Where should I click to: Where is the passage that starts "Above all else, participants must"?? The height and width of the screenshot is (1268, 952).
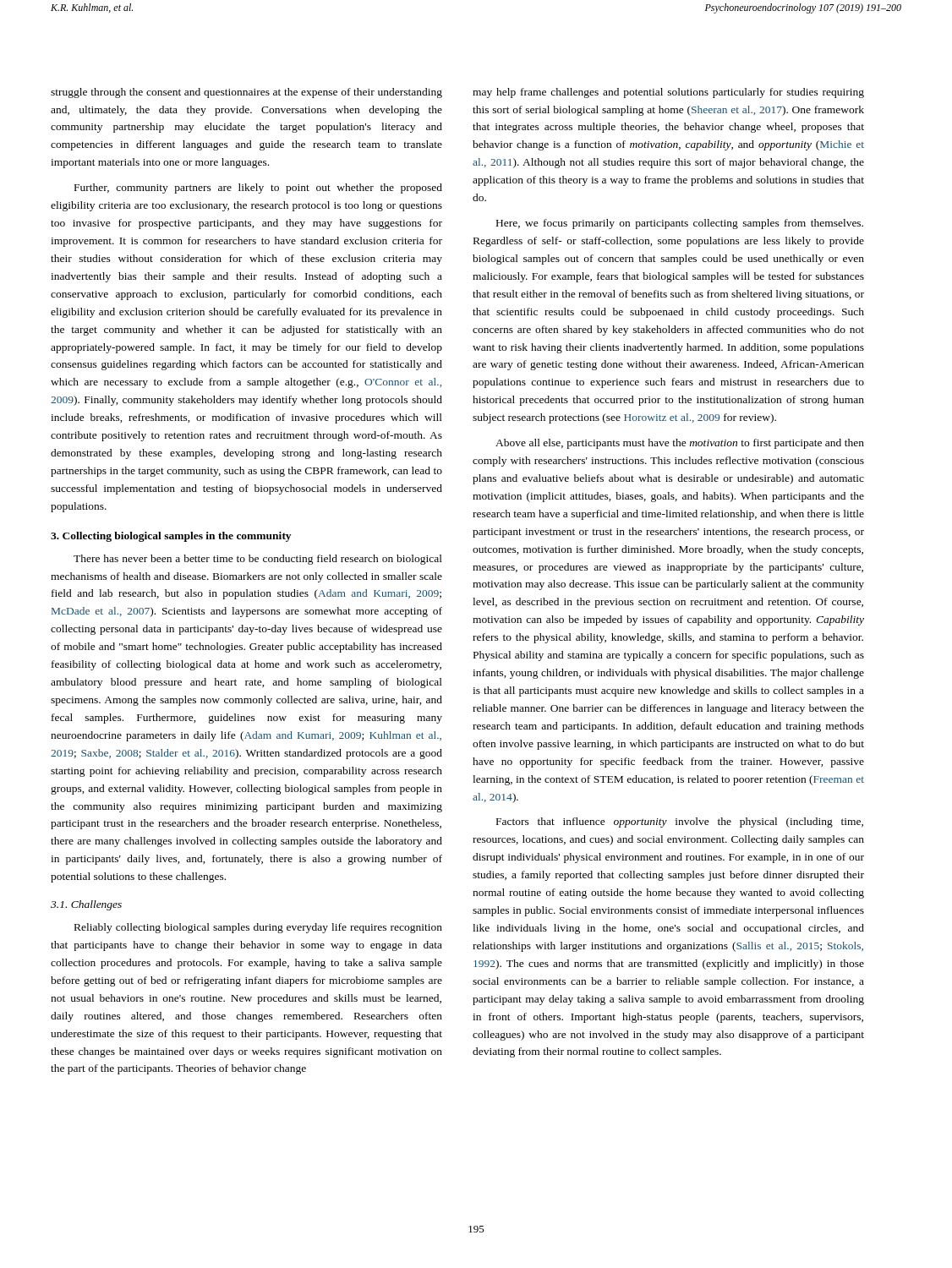click(x=668, y=620)
